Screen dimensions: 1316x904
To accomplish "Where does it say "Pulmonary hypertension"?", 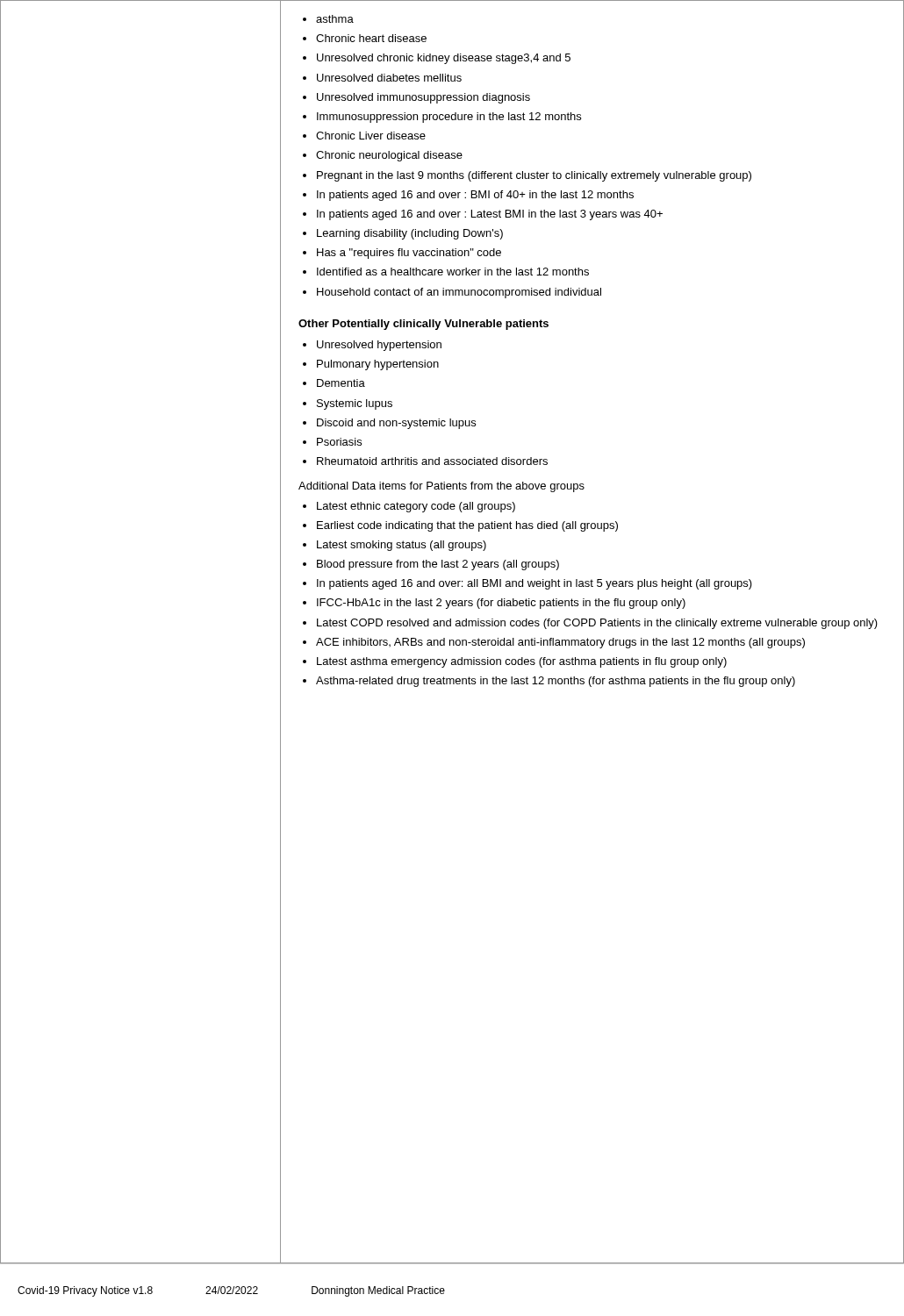I will 377,364.
